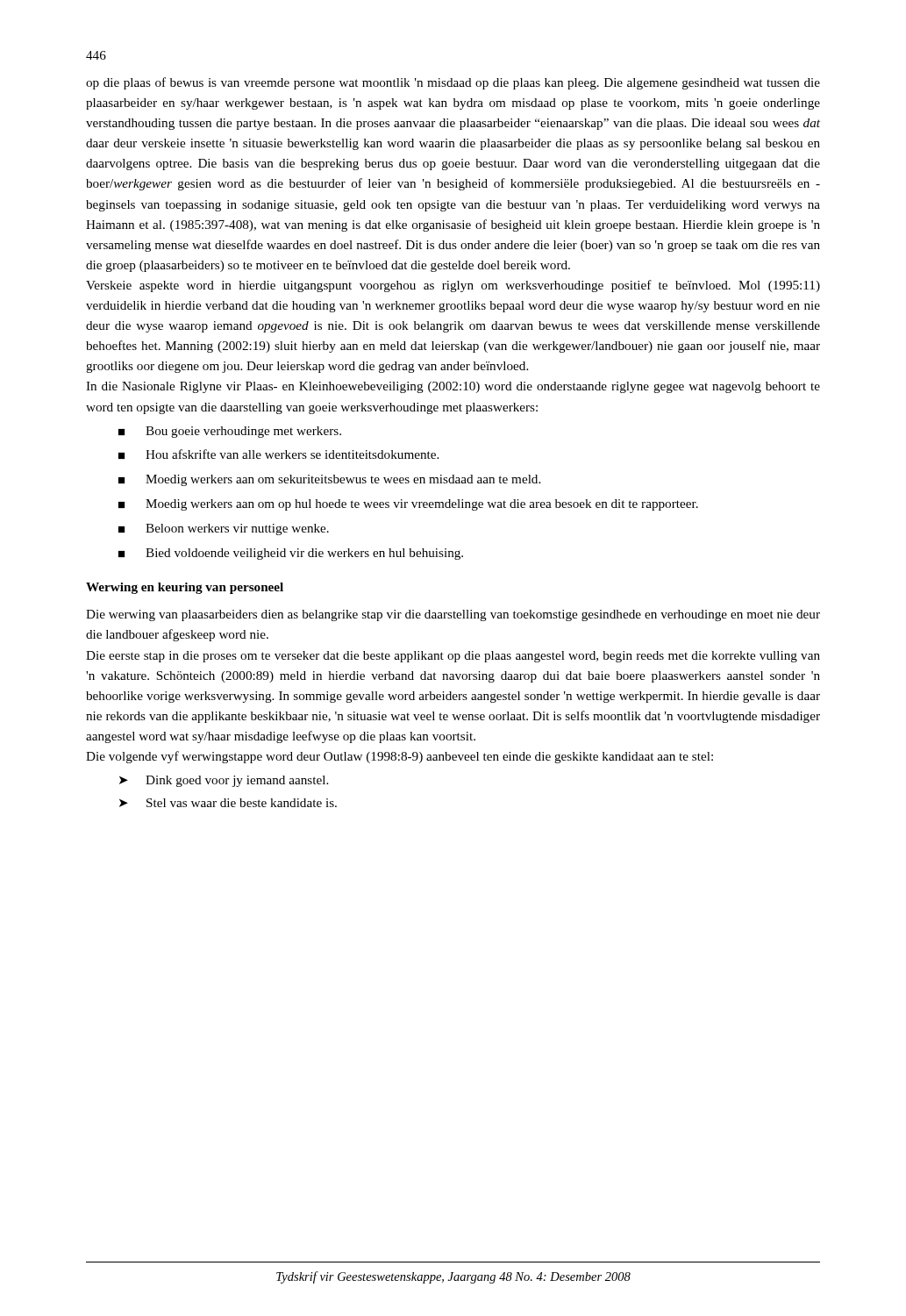Click where it says "■ Bou goeie verhoudinge met werkers."
This screenshot has height=1316, width=906.
pos(230,432)
